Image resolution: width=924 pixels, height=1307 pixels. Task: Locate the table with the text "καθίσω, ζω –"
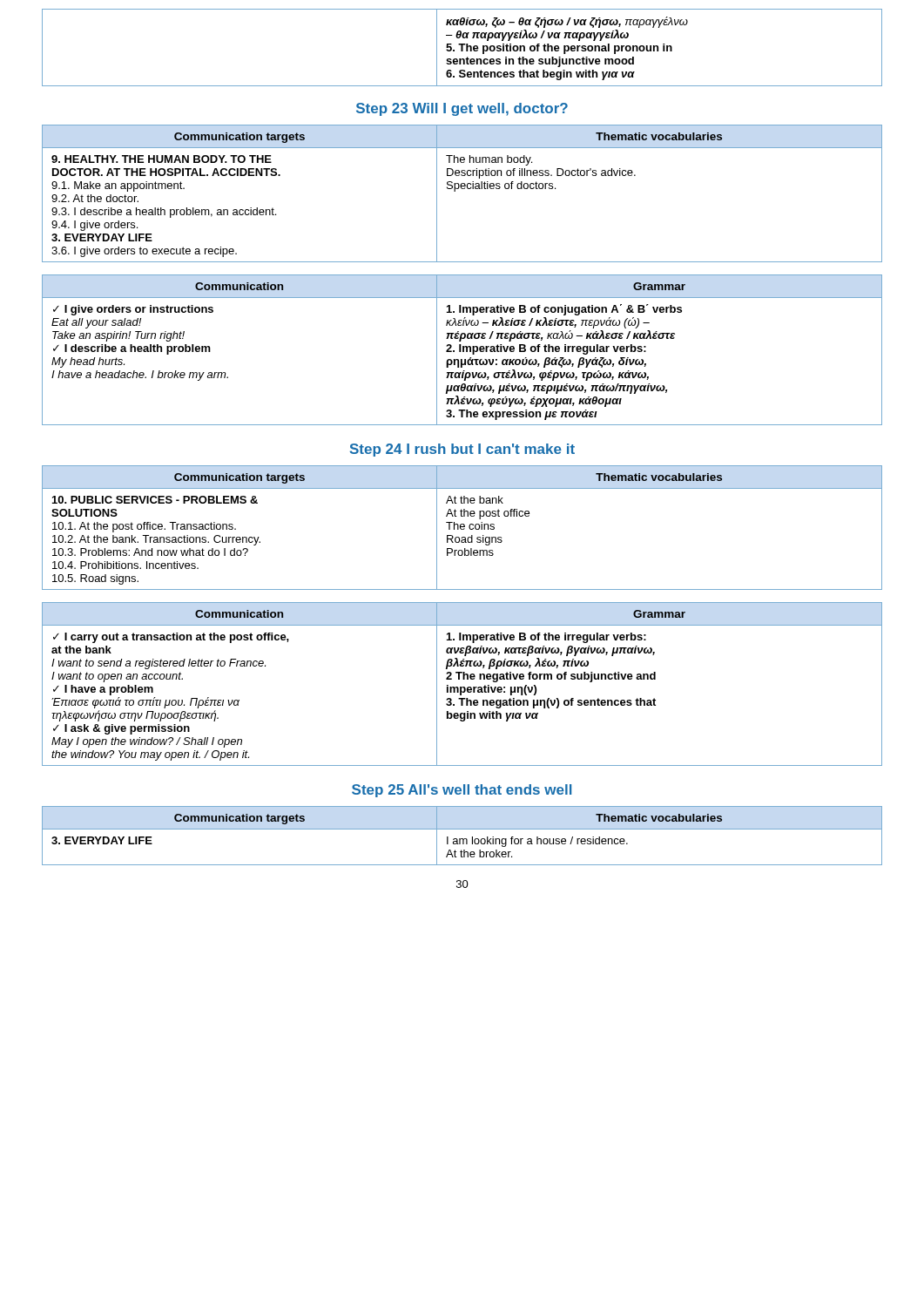462,48
